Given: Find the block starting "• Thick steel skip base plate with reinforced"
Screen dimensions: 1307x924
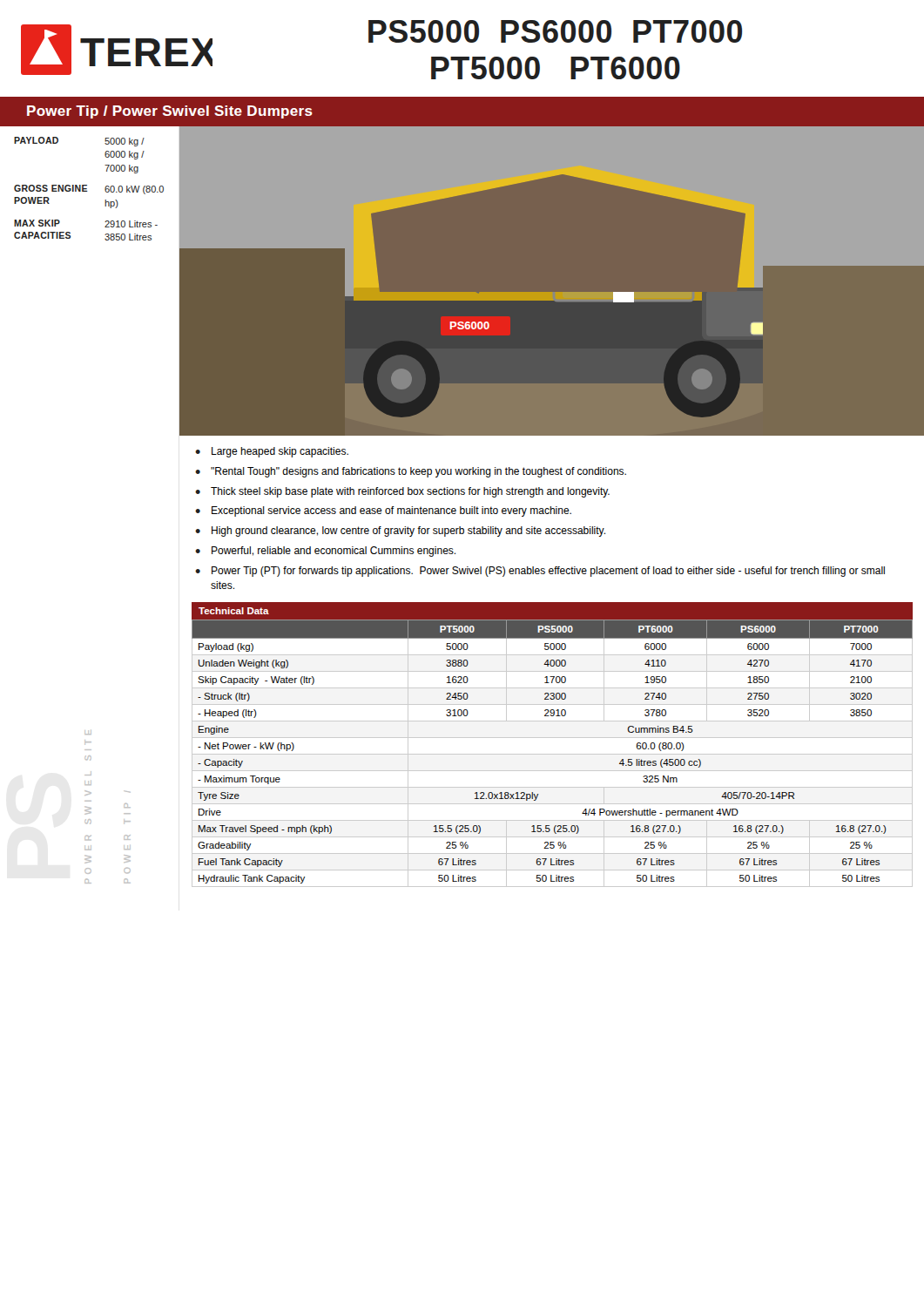Looking at the screenshot, I should [403, 493].
